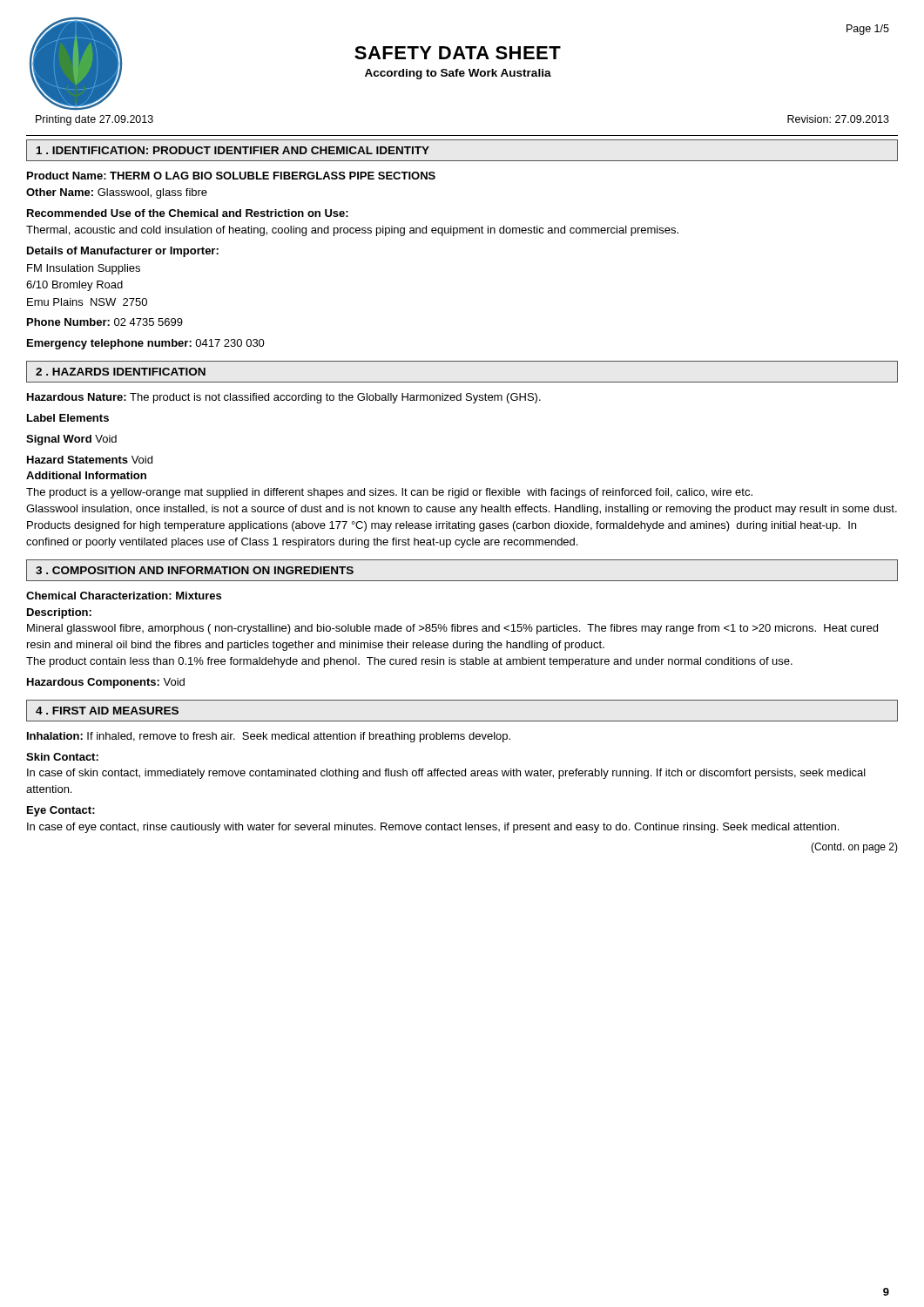Locate the logo
Viewport: 924px width, 1307px height.
[x=83, y=65]
